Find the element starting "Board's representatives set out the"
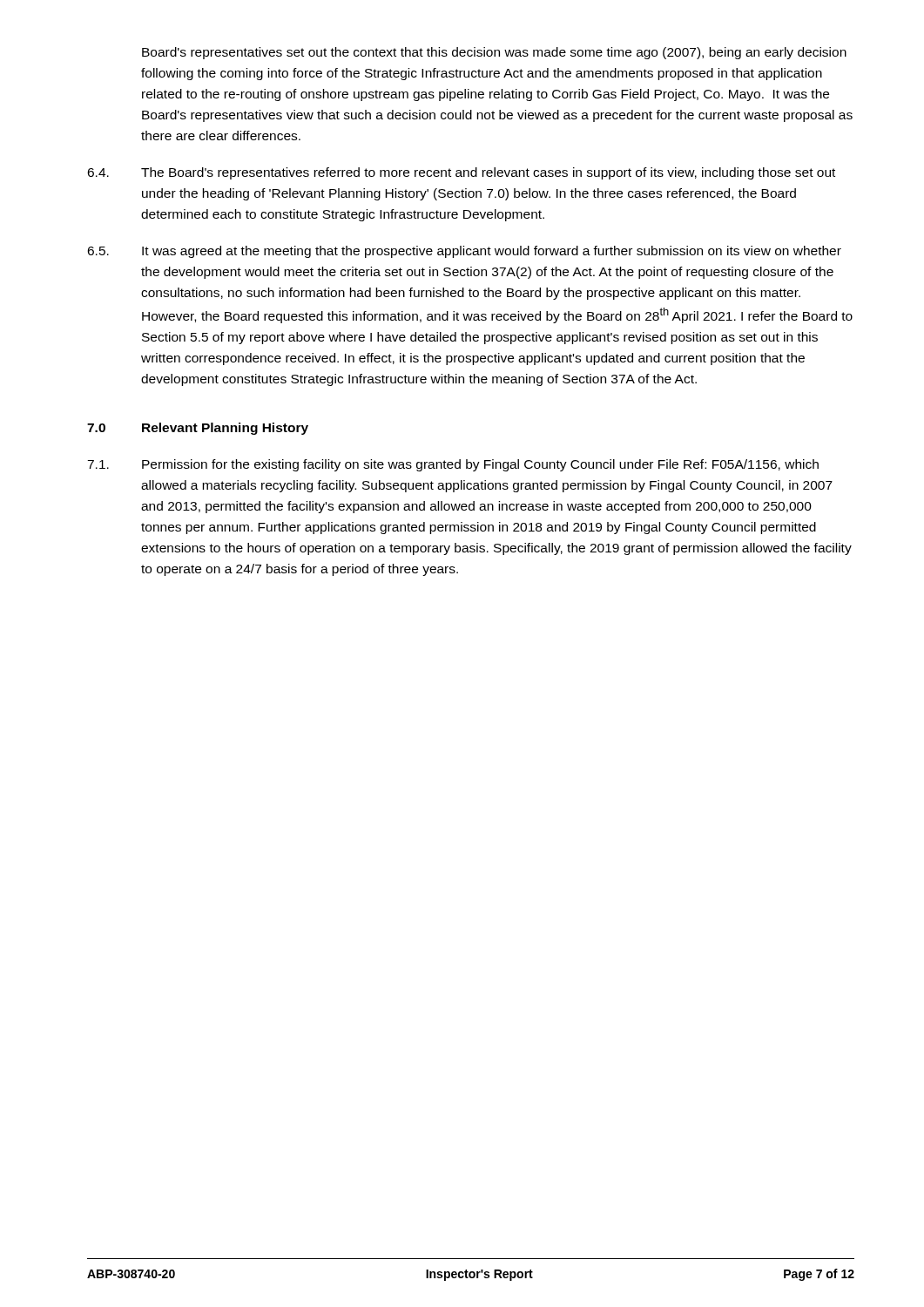Image resolution: width=924 pixels, height=1307 pixels. click(497, 94)
